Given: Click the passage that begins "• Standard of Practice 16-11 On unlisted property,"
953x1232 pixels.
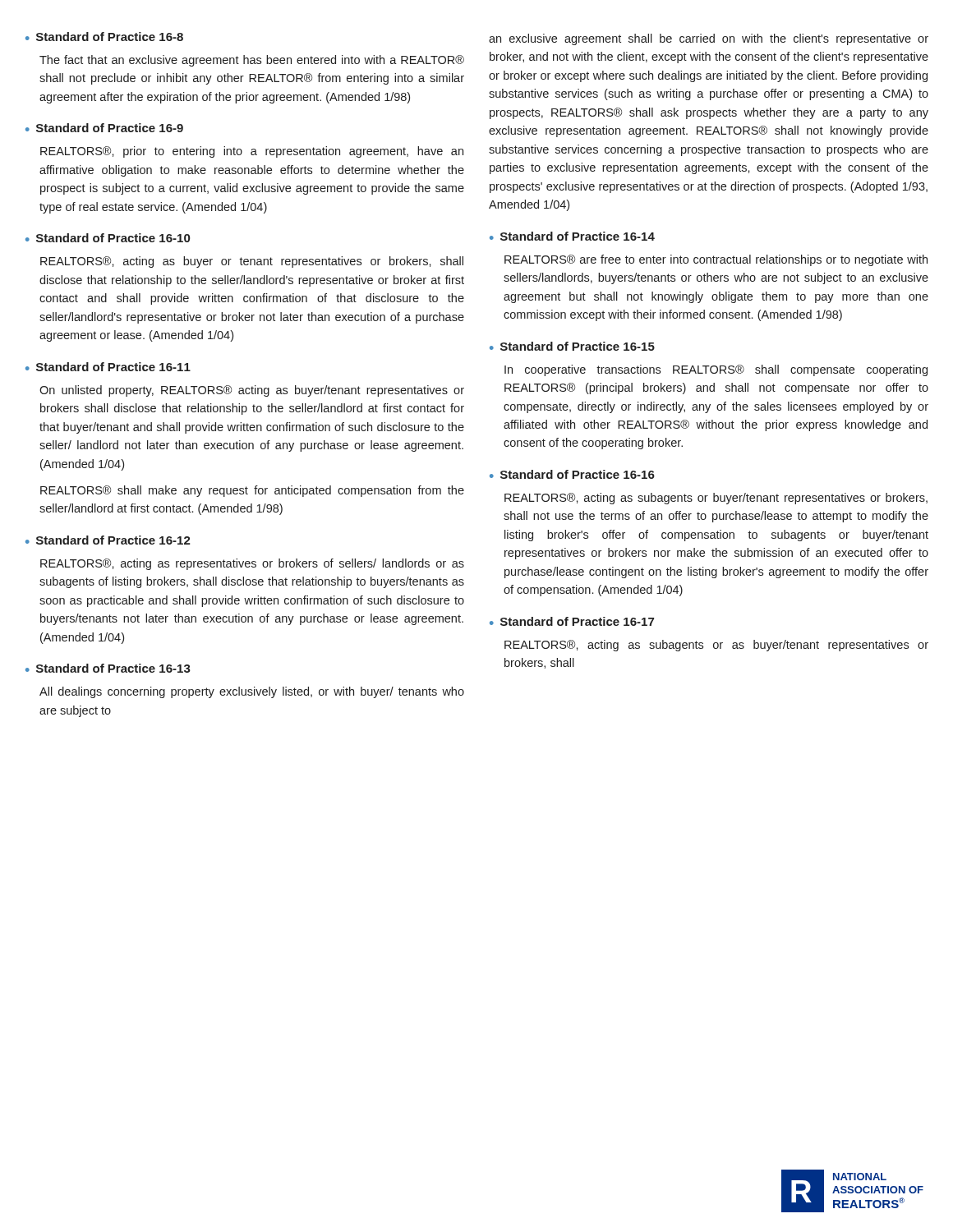Looking at the screenshot, I should tap(244, 439).
